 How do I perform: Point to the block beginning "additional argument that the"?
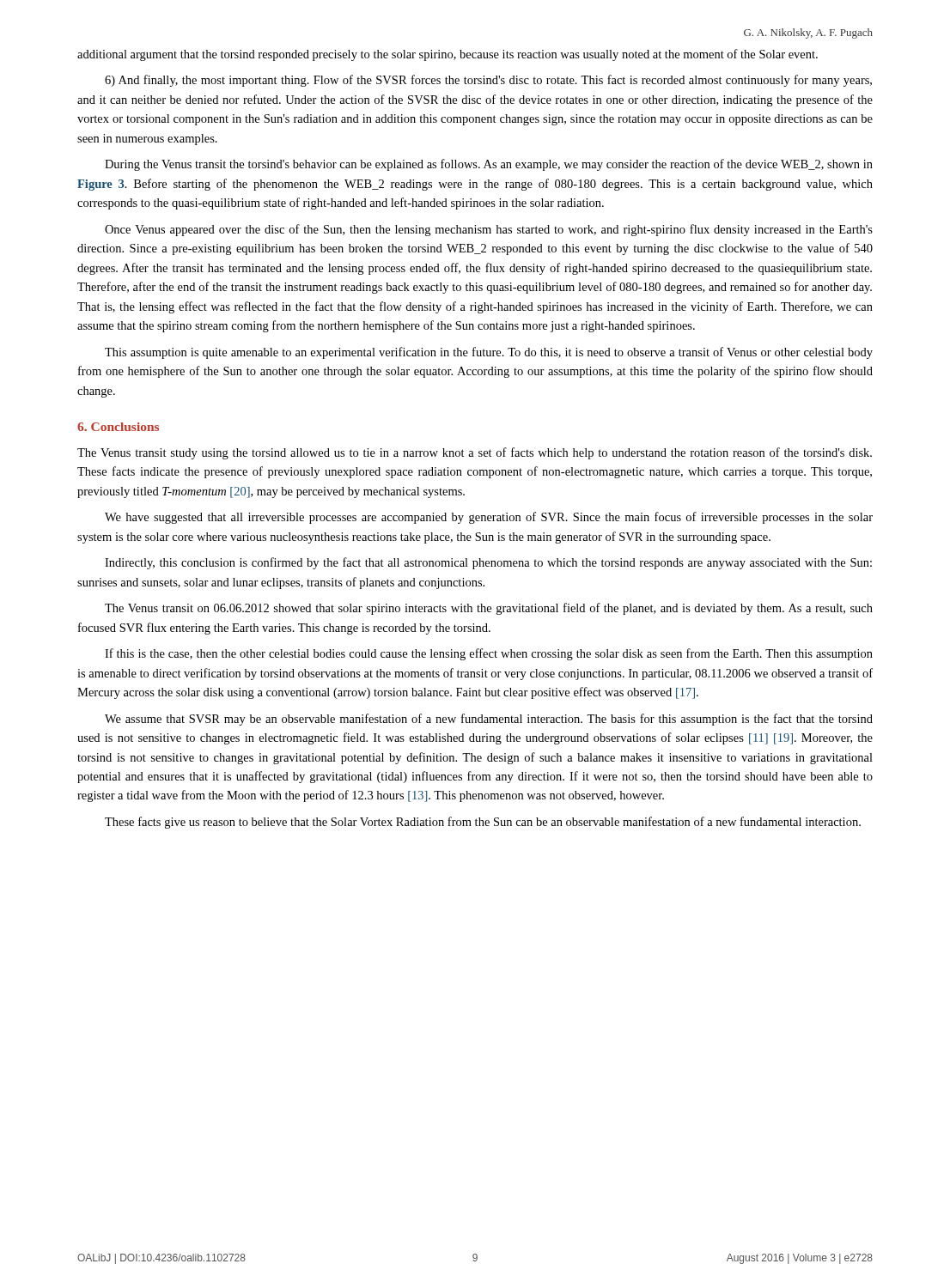pyautogui.click(x=475, y=54)
